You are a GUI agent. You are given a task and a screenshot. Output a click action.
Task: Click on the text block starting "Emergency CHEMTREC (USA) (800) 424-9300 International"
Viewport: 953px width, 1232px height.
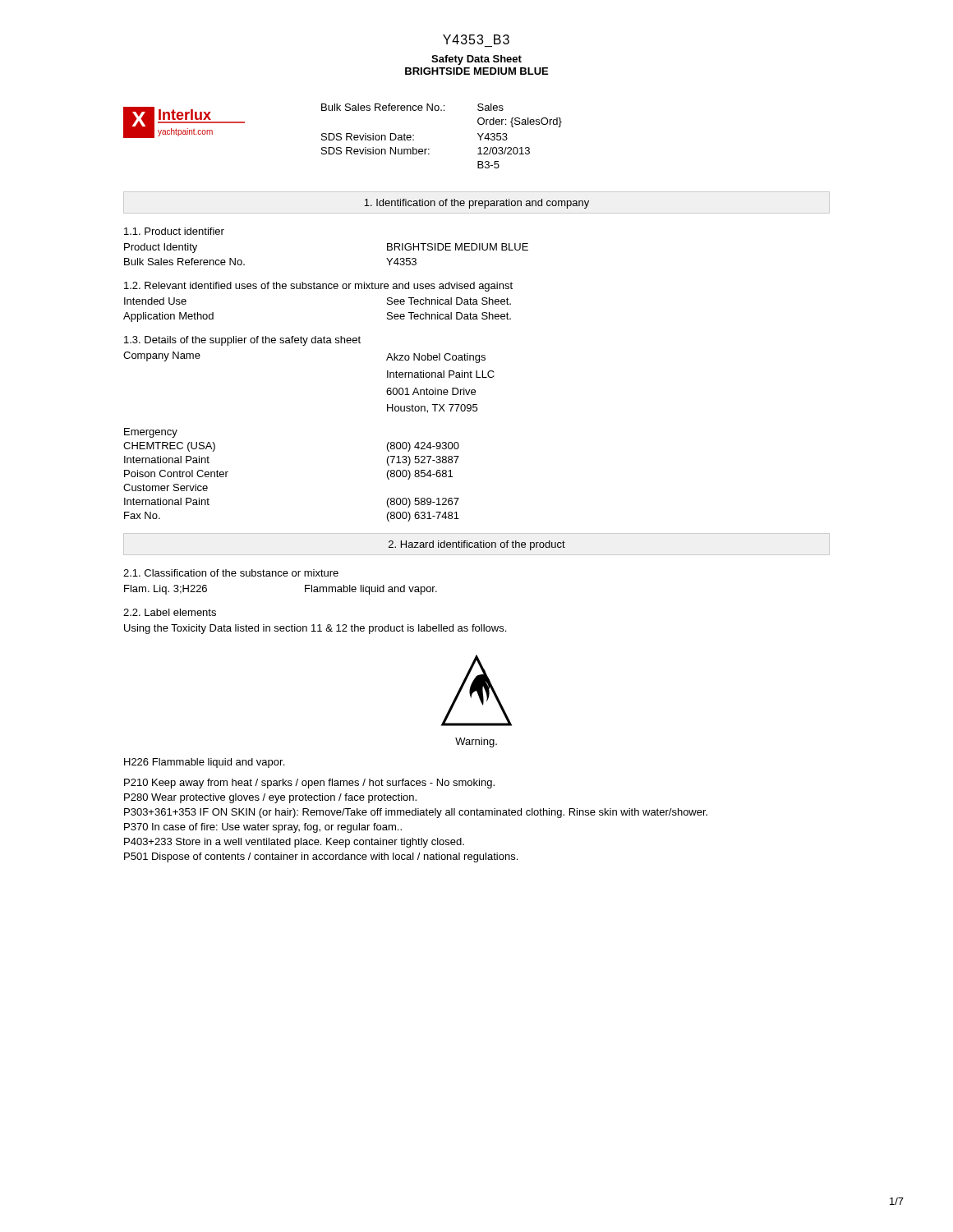click(x=151, y=433)
